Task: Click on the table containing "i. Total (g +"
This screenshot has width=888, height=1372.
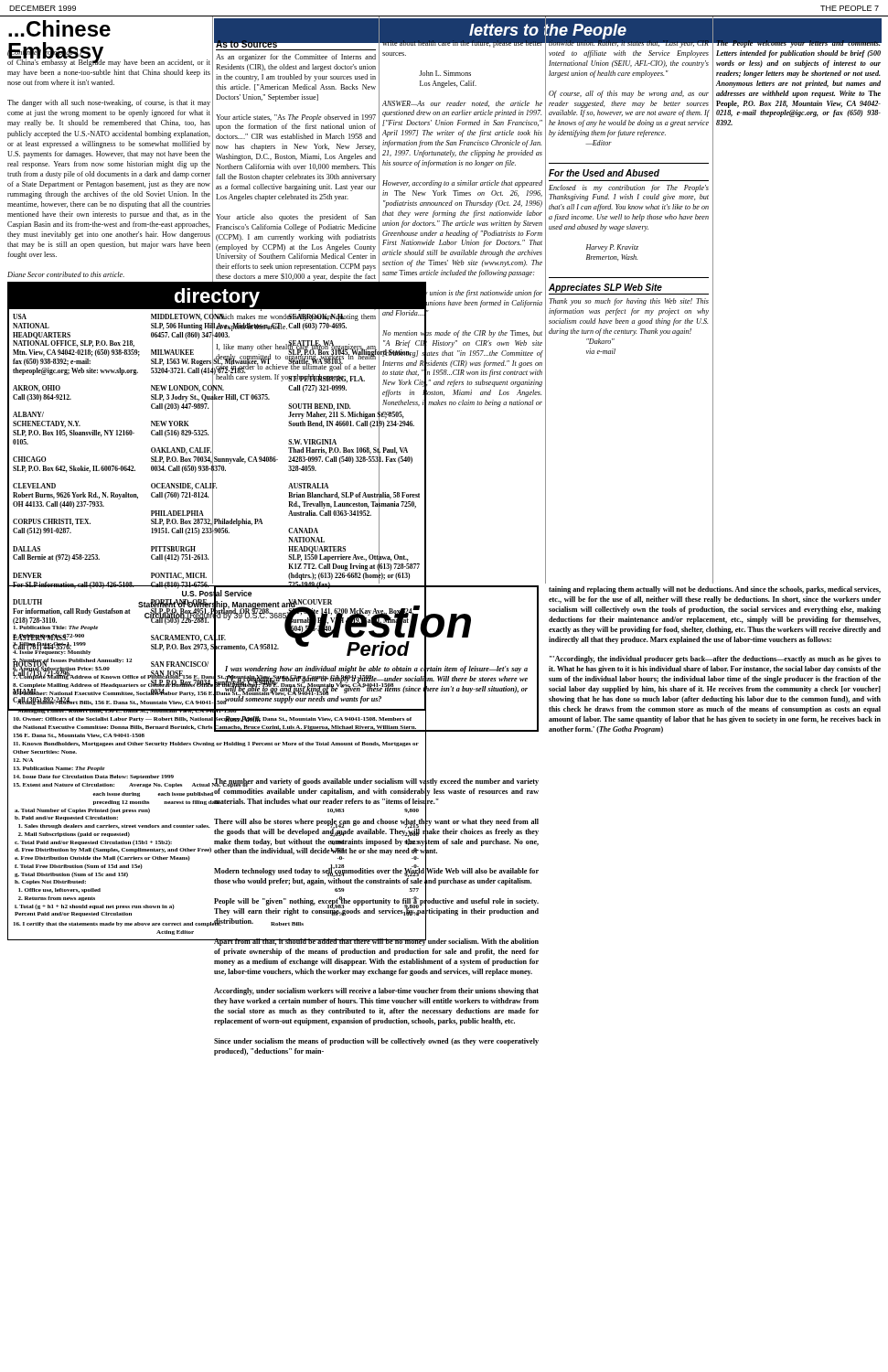Action: click(217, 763)
